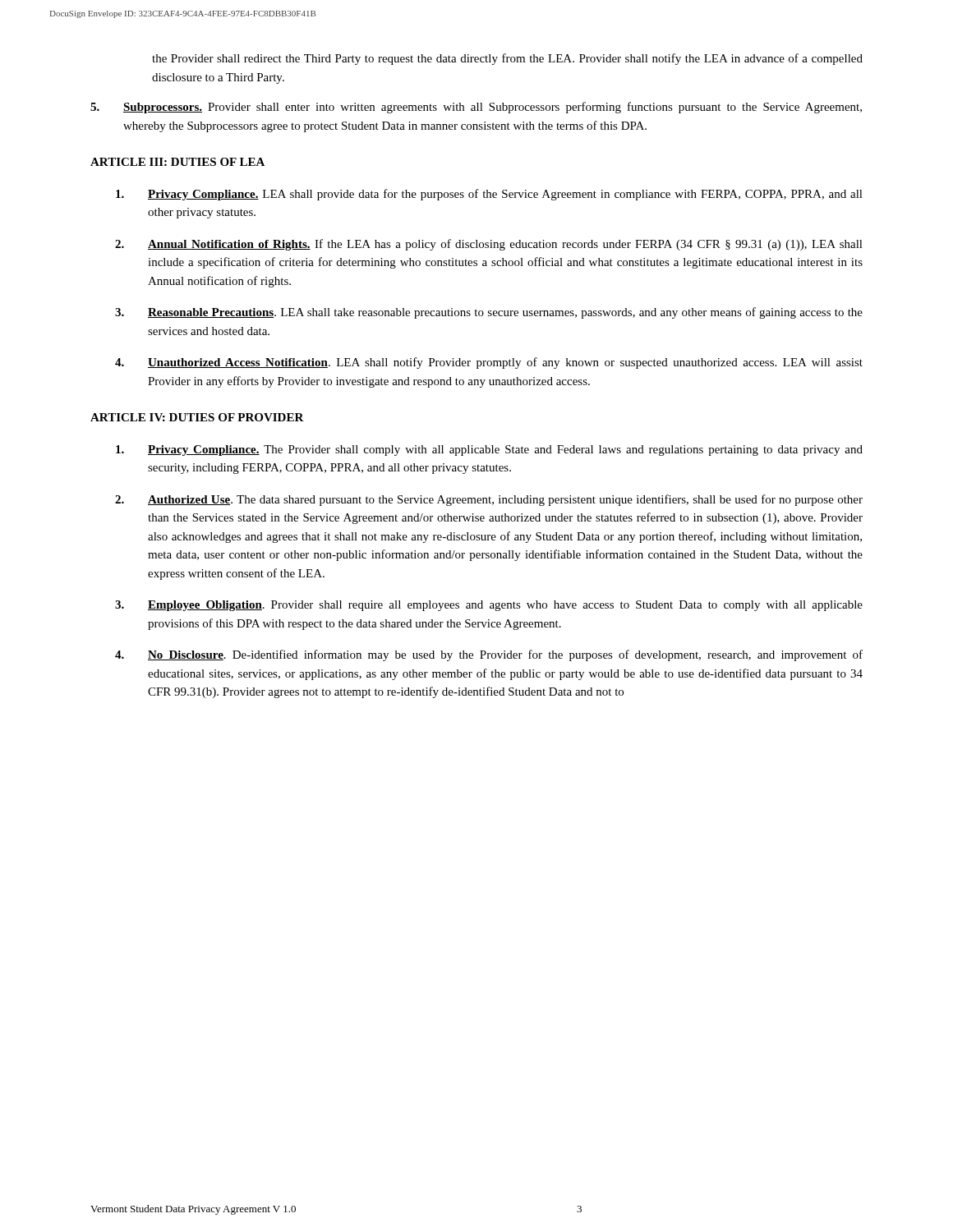Point to the element starting "ARTICLE IV: DUTIES OF PROVIDER"
This screenshot has width=953, height=1232.
coord(197,417)
